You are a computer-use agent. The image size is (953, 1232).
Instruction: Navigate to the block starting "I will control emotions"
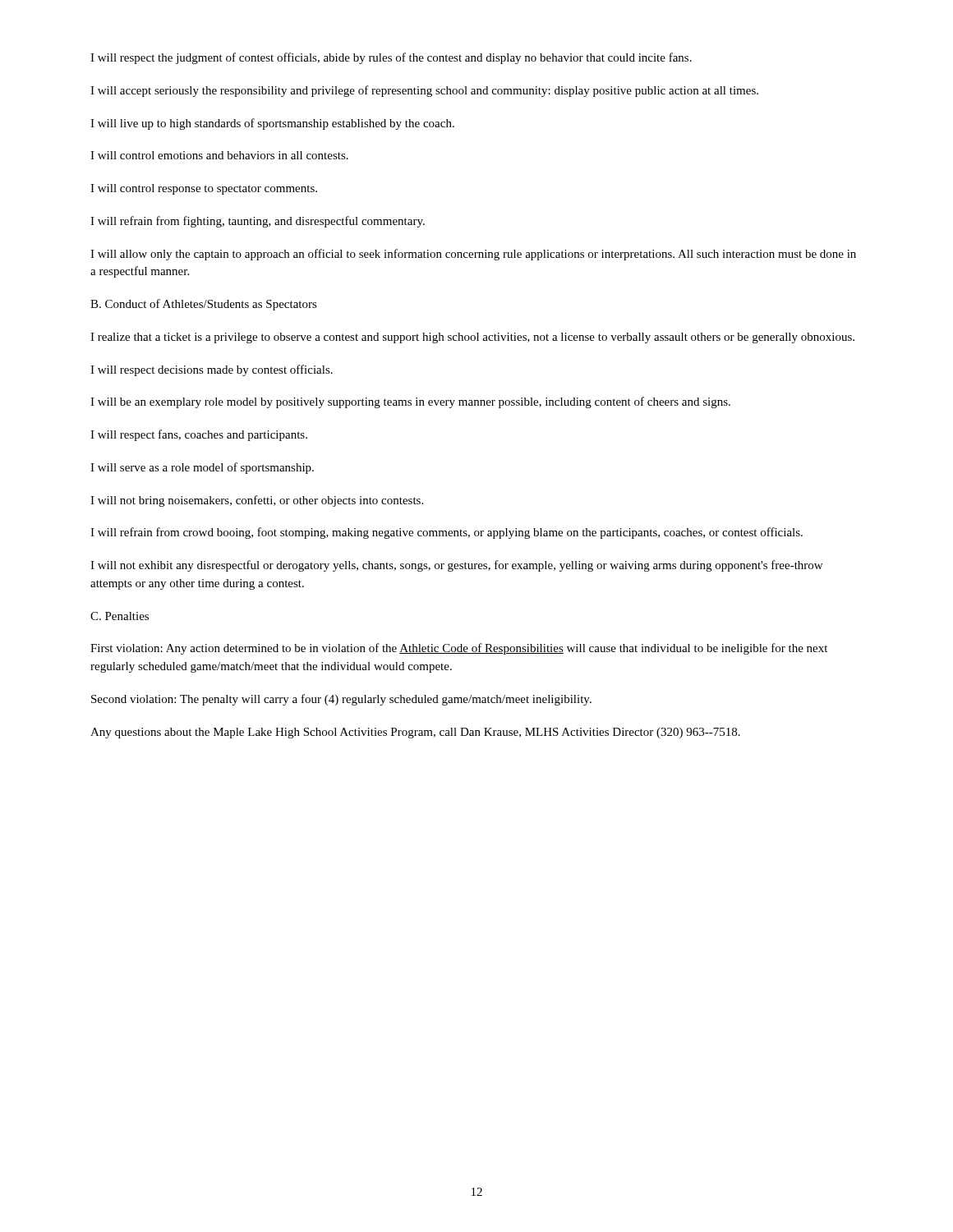pos(220,155)
